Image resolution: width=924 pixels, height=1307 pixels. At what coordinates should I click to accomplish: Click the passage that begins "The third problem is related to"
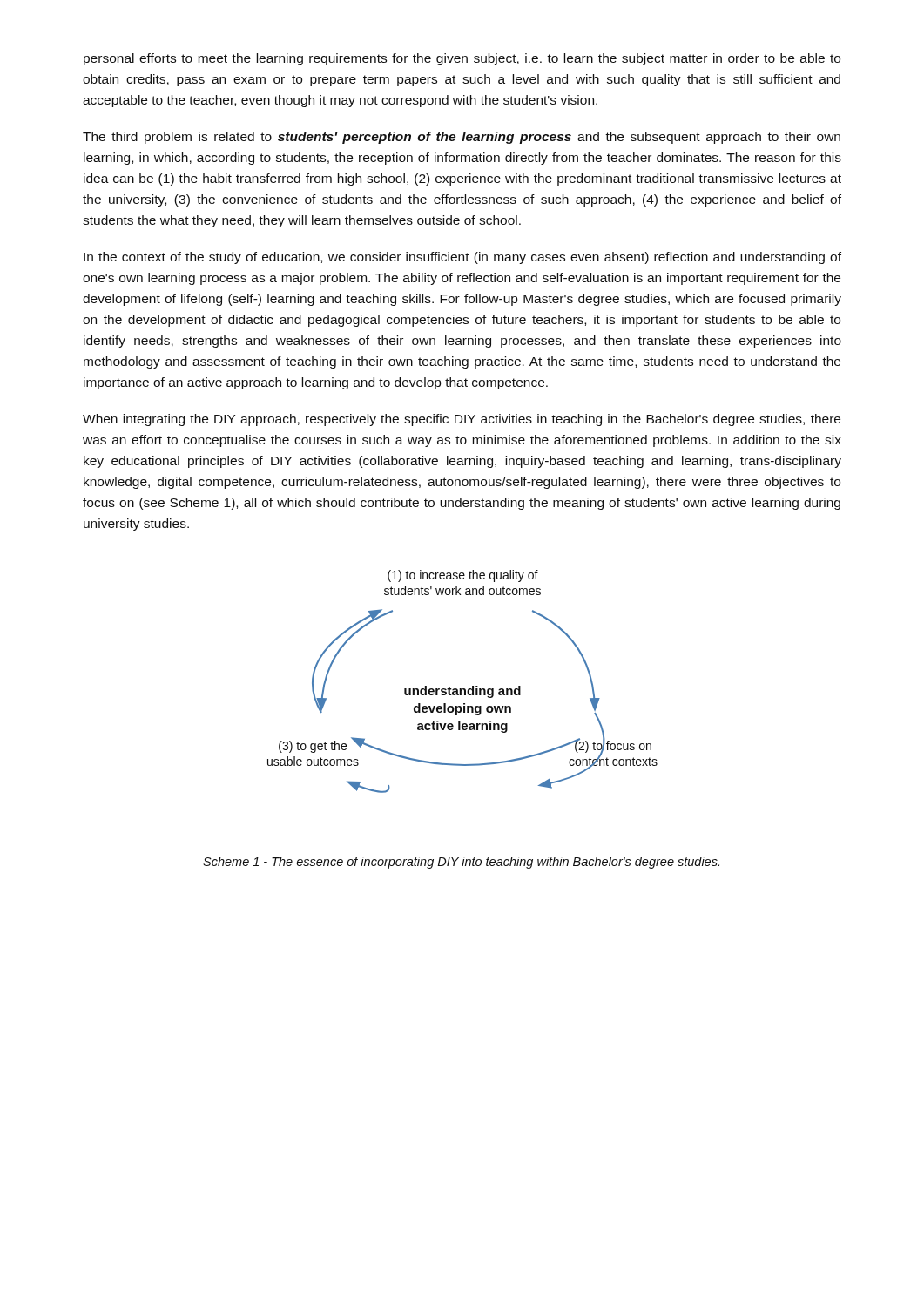click(x=462, y=178)
